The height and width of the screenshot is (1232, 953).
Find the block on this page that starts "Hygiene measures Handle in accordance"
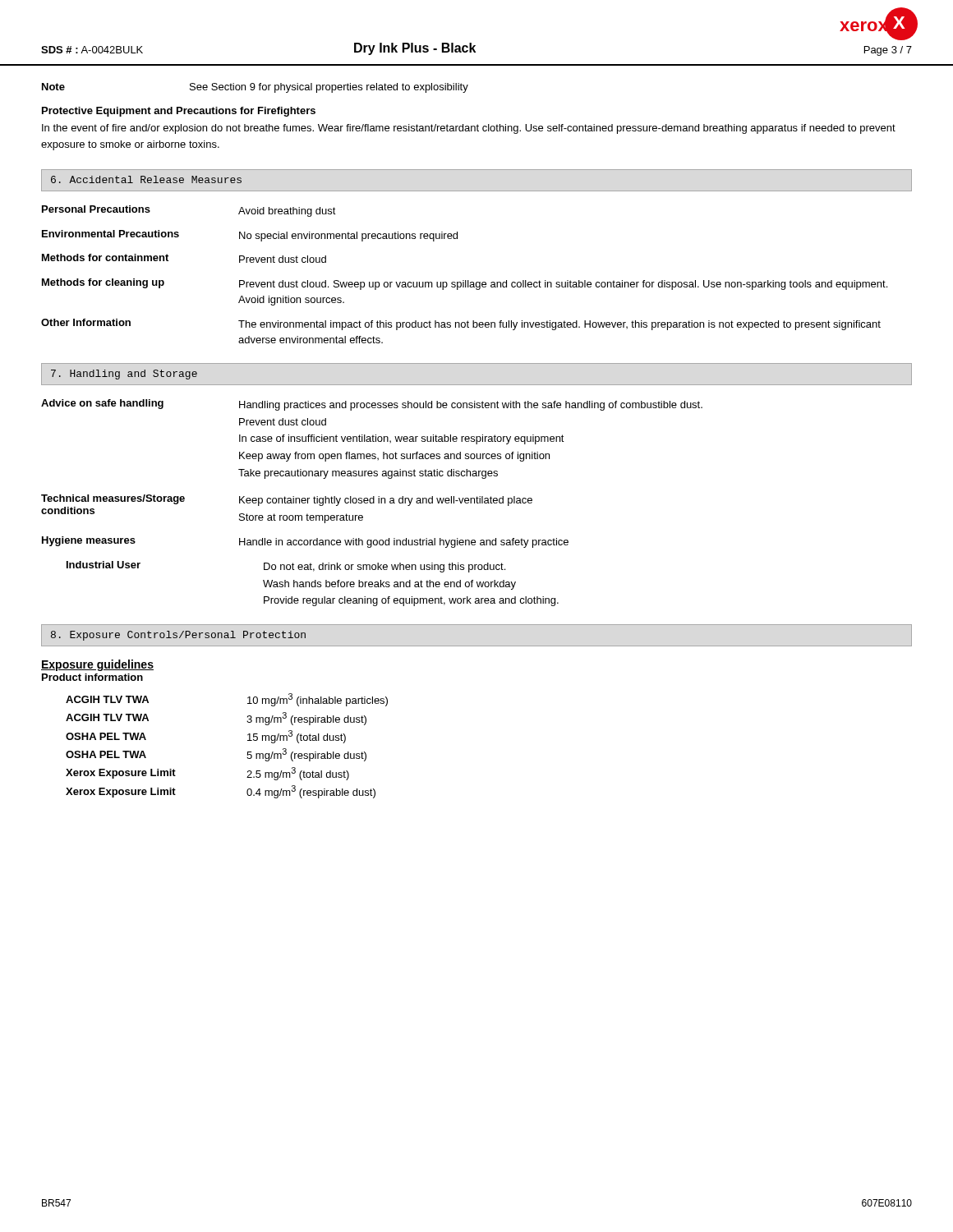[x=476, y=542]
